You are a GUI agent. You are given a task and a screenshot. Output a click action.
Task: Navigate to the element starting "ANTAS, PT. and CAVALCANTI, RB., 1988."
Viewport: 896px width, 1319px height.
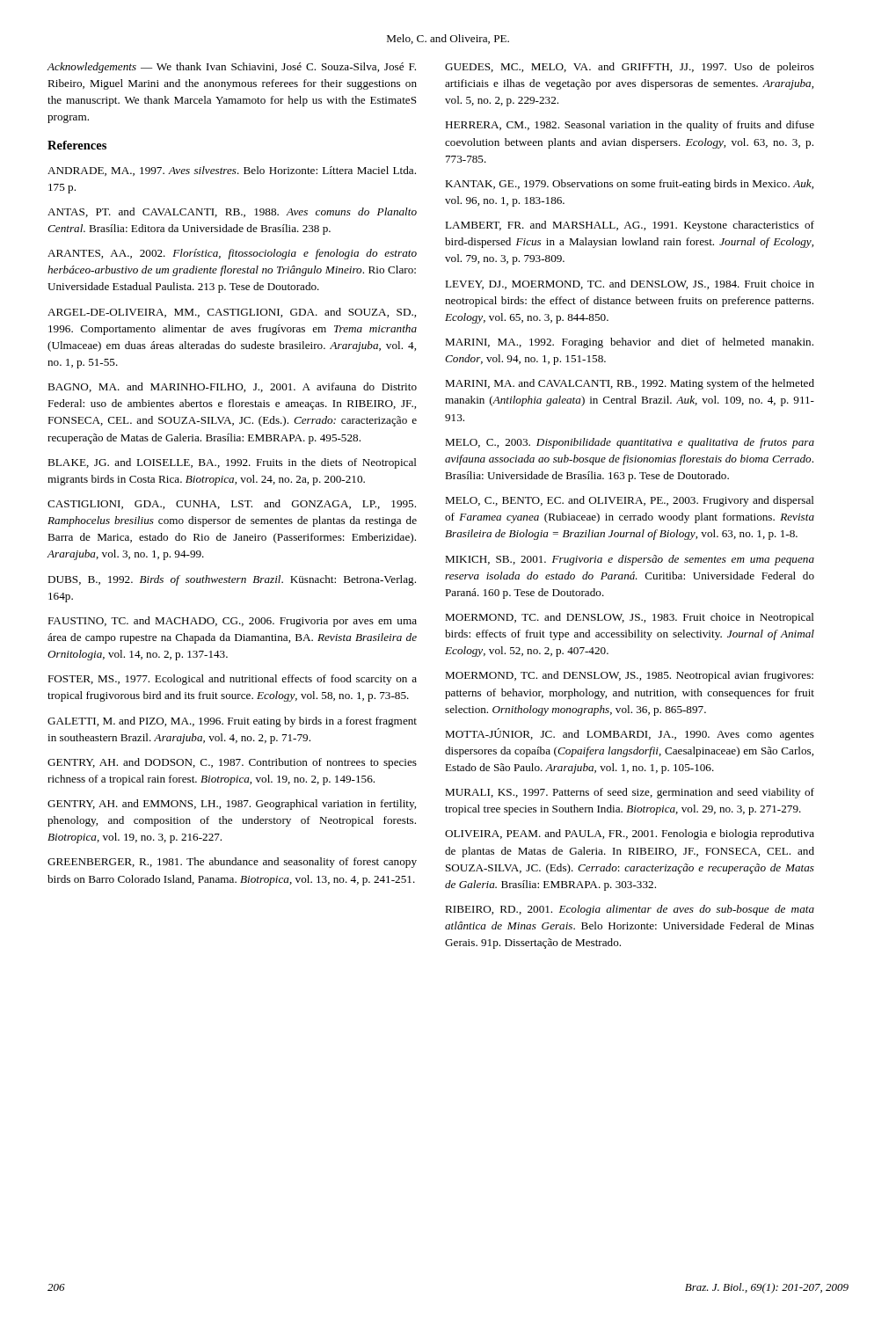(232, 220)
